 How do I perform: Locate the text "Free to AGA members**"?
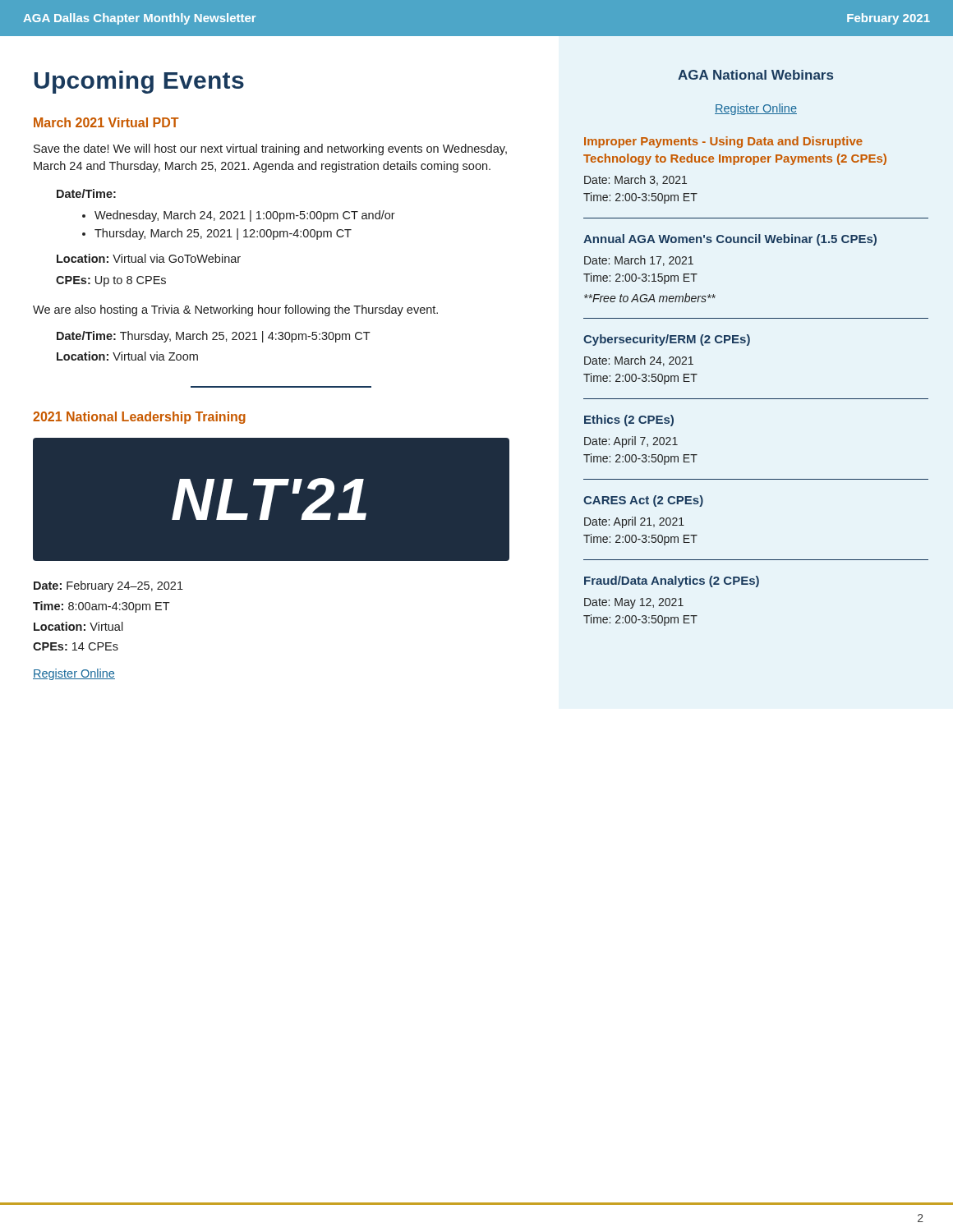[x=649, y=298]
